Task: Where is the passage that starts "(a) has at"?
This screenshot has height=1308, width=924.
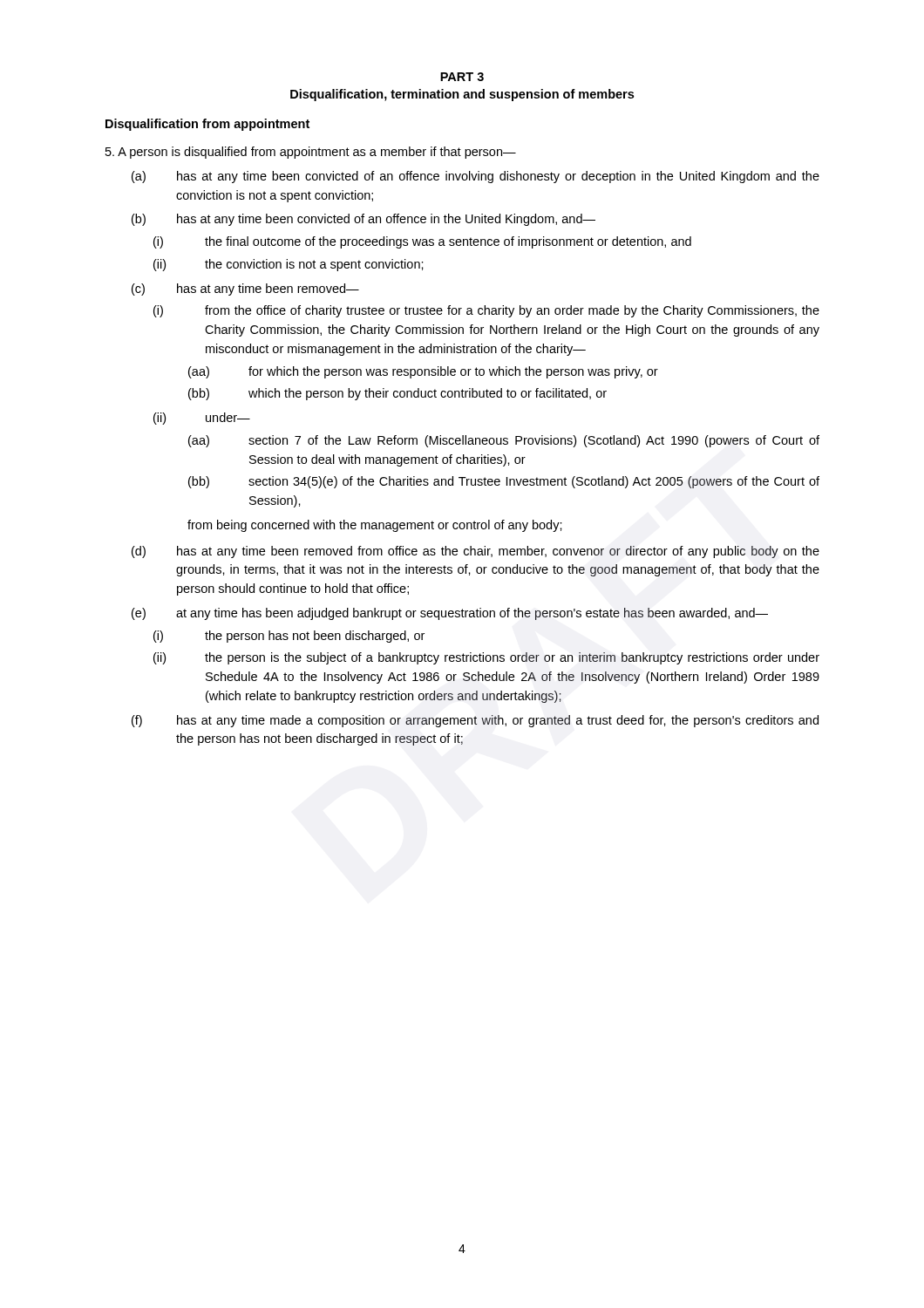Action: 462,186
